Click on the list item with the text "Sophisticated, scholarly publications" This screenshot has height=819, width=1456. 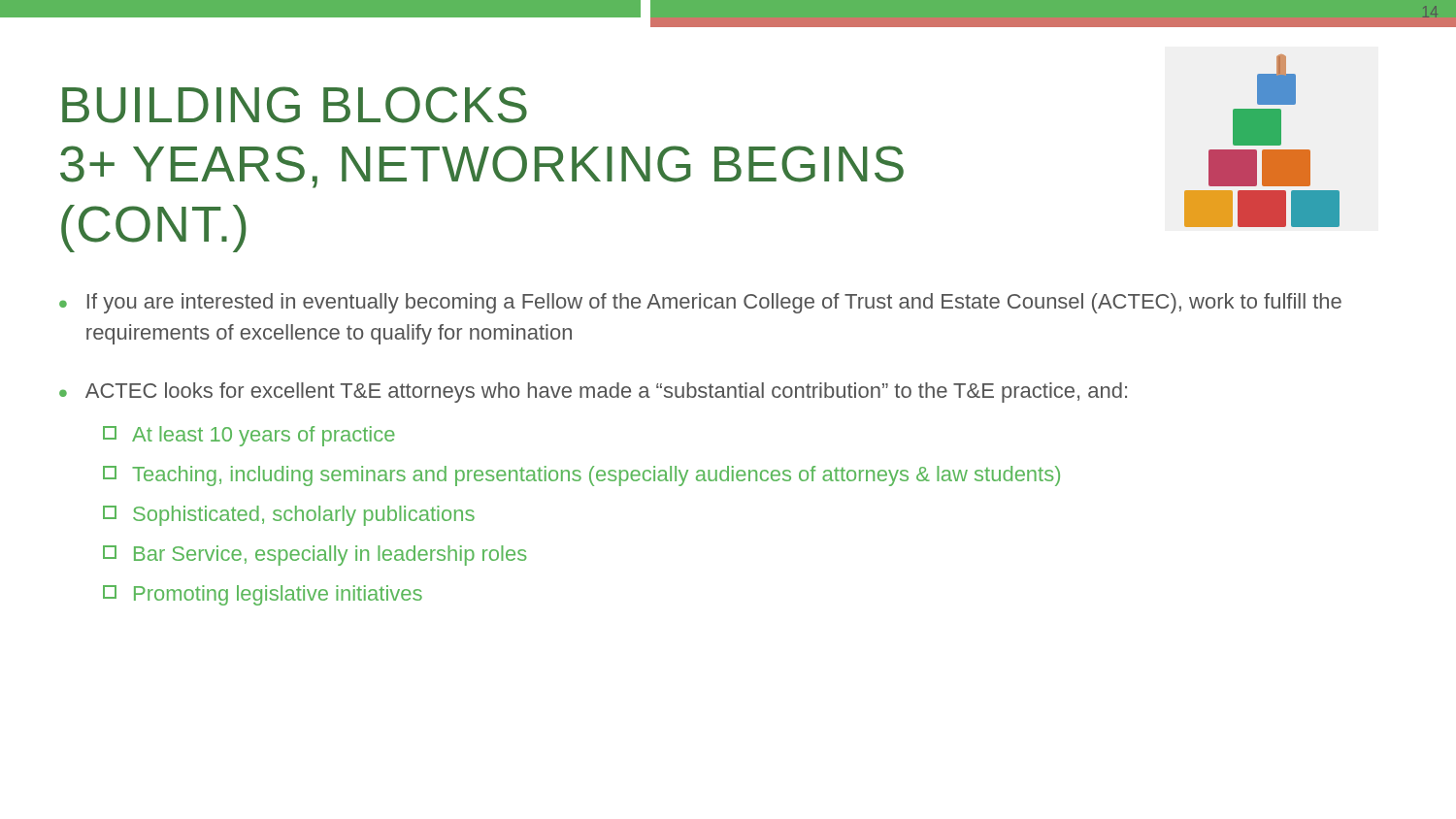289,515
